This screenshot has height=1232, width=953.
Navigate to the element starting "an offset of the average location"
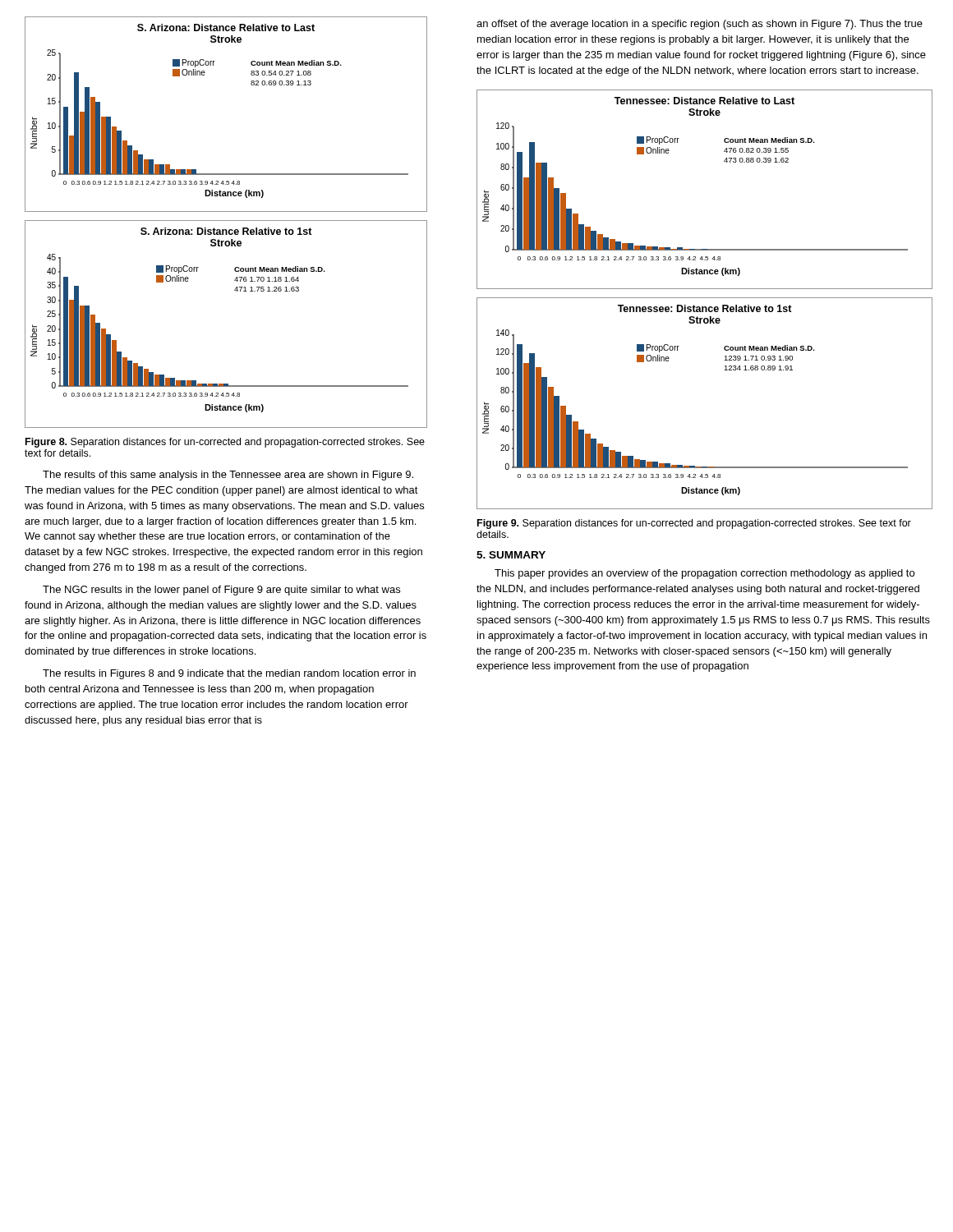click(x=701, y=47)
